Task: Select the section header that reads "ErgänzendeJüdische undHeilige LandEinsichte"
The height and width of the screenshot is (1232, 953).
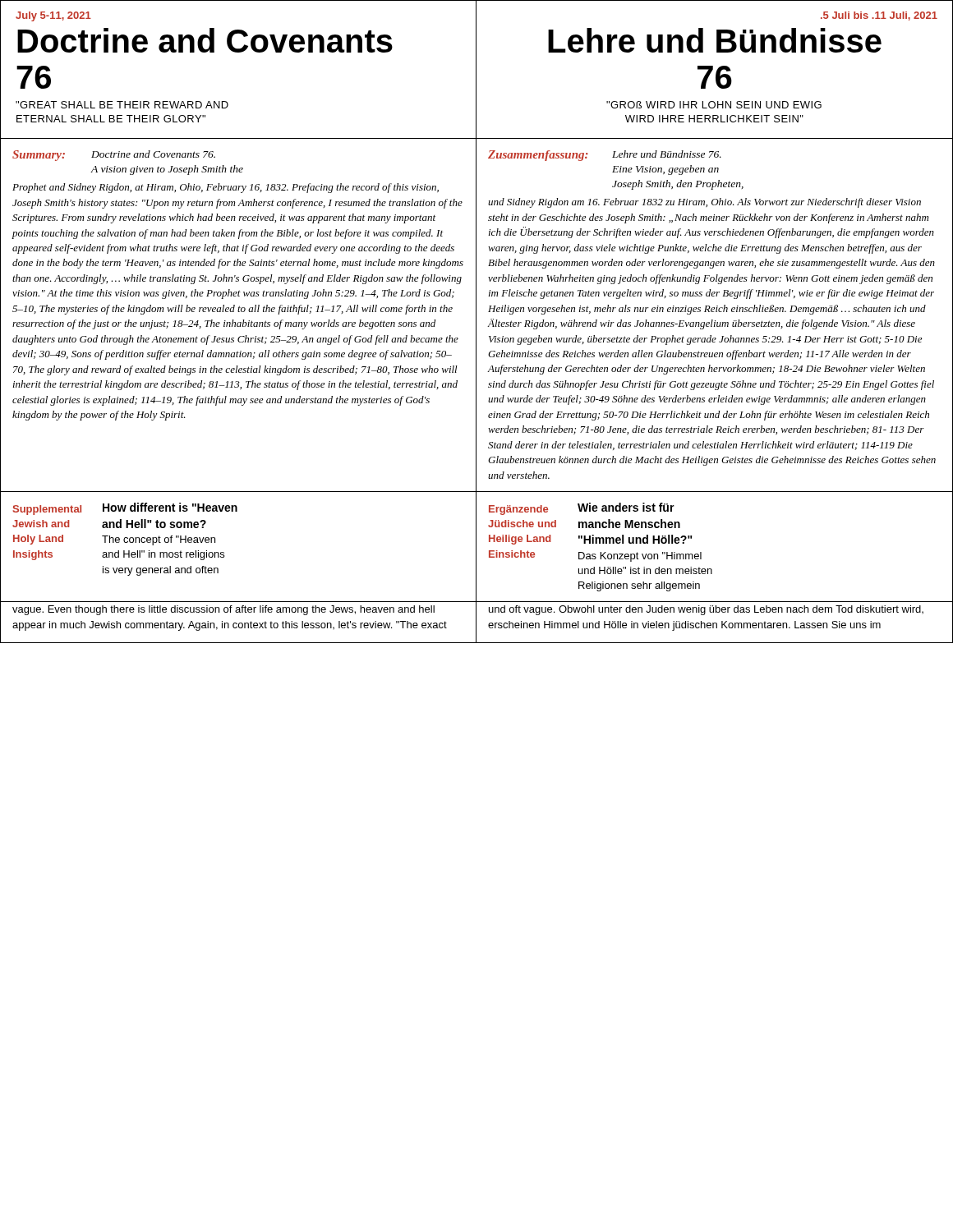Action: [x=522, y=531]
